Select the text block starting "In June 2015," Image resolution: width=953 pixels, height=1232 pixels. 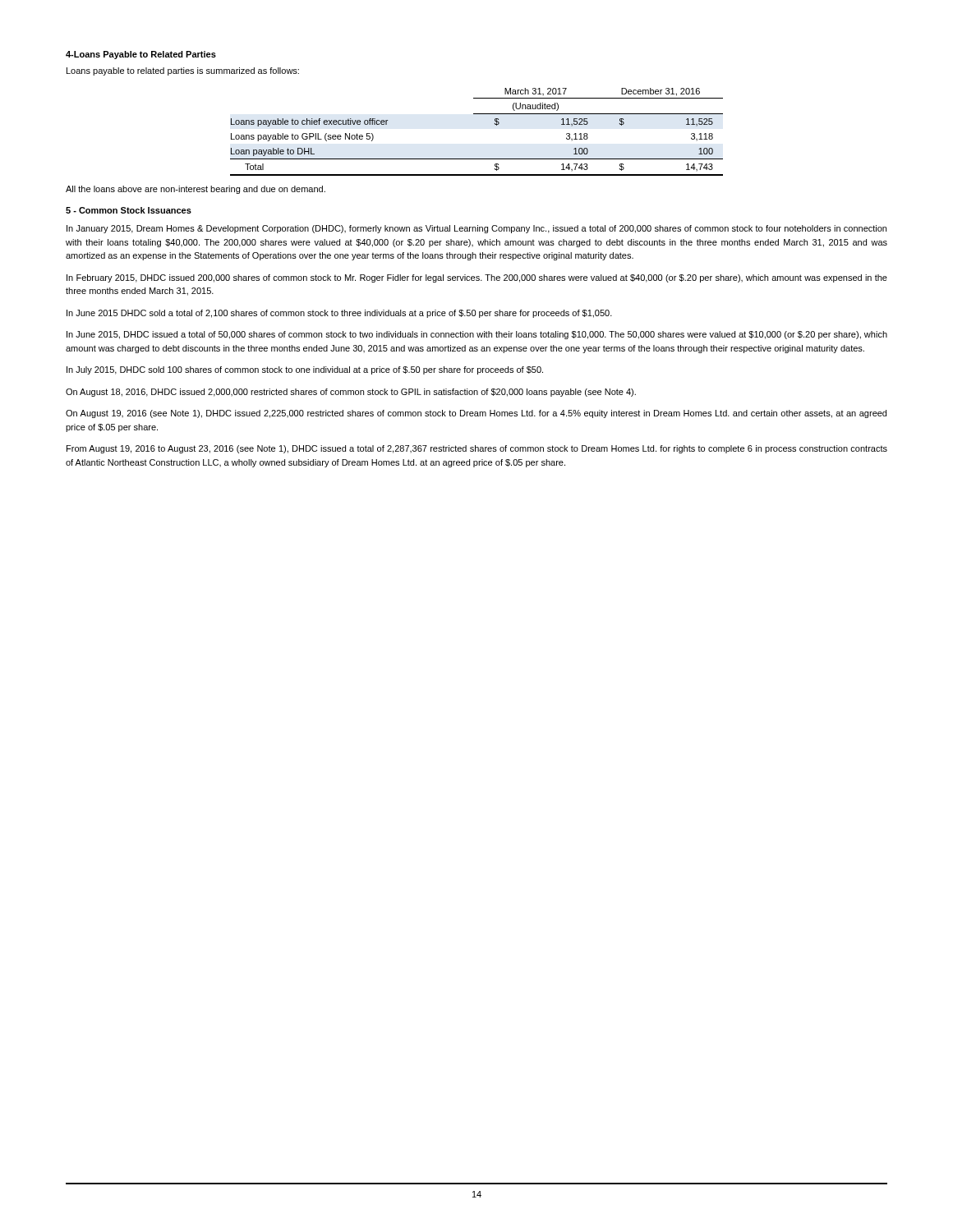476,341
